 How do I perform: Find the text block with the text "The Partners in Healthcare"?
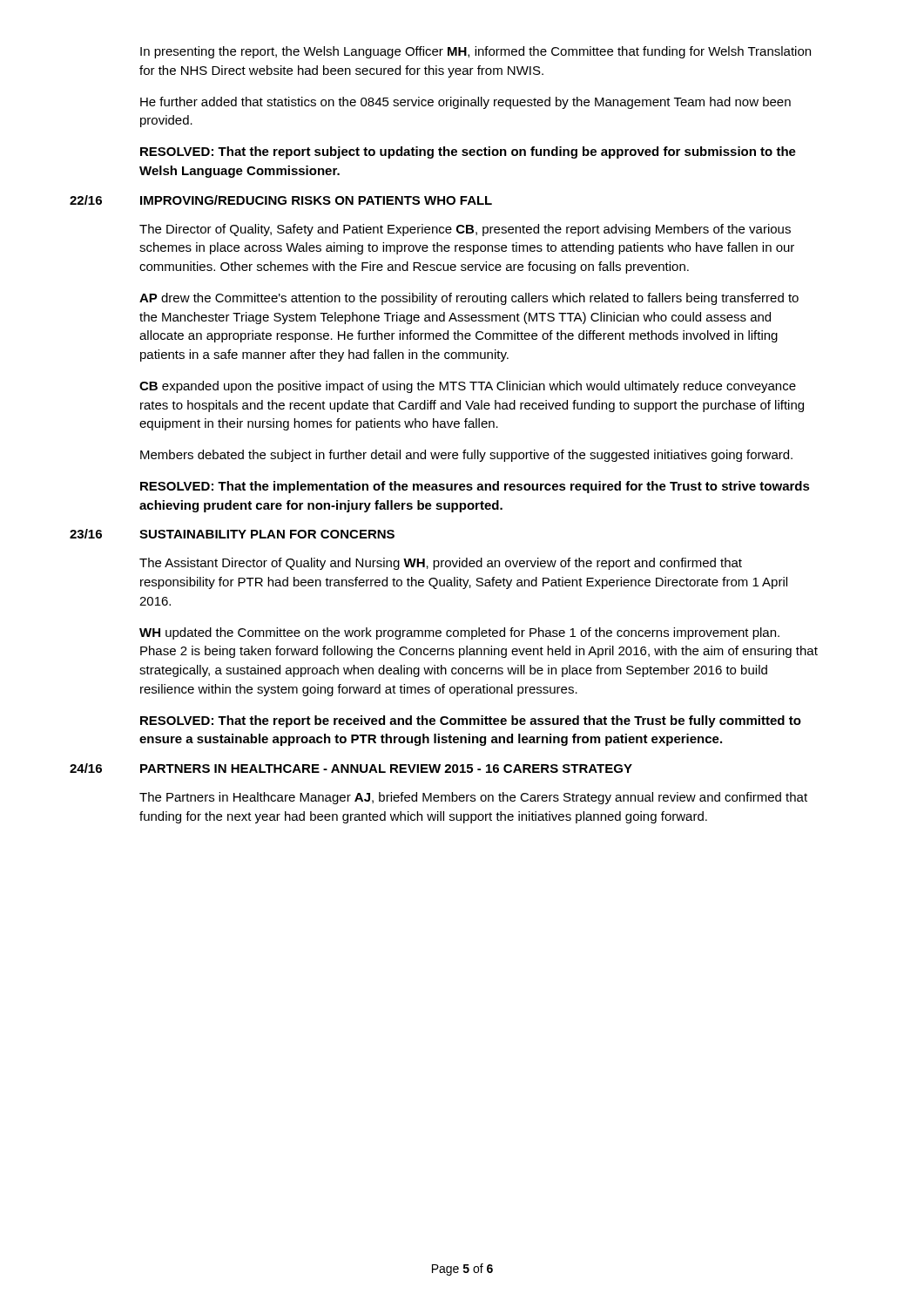point(479,807)
